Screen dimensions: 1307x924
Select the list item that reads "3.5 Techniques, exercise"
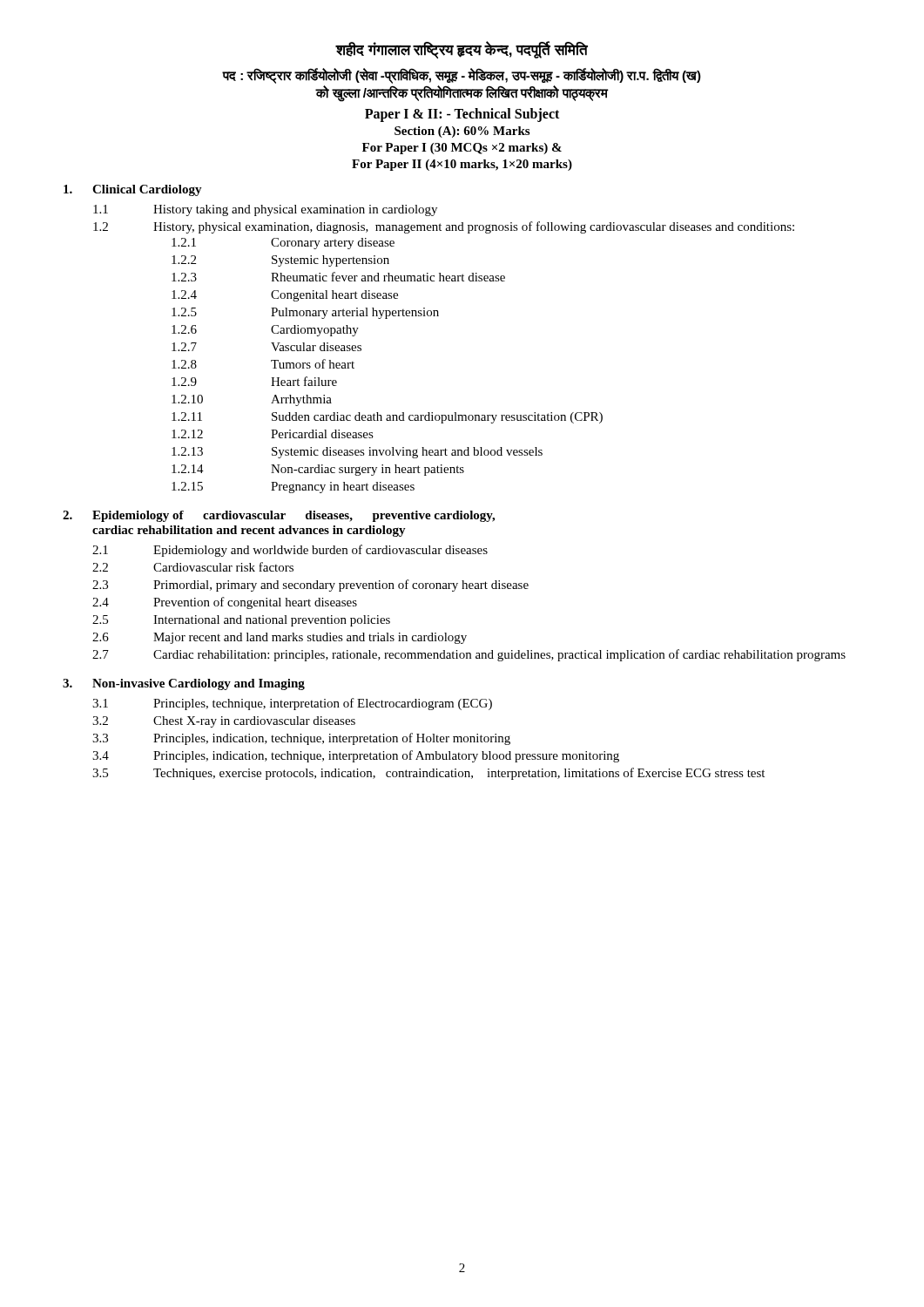point(429,773)
